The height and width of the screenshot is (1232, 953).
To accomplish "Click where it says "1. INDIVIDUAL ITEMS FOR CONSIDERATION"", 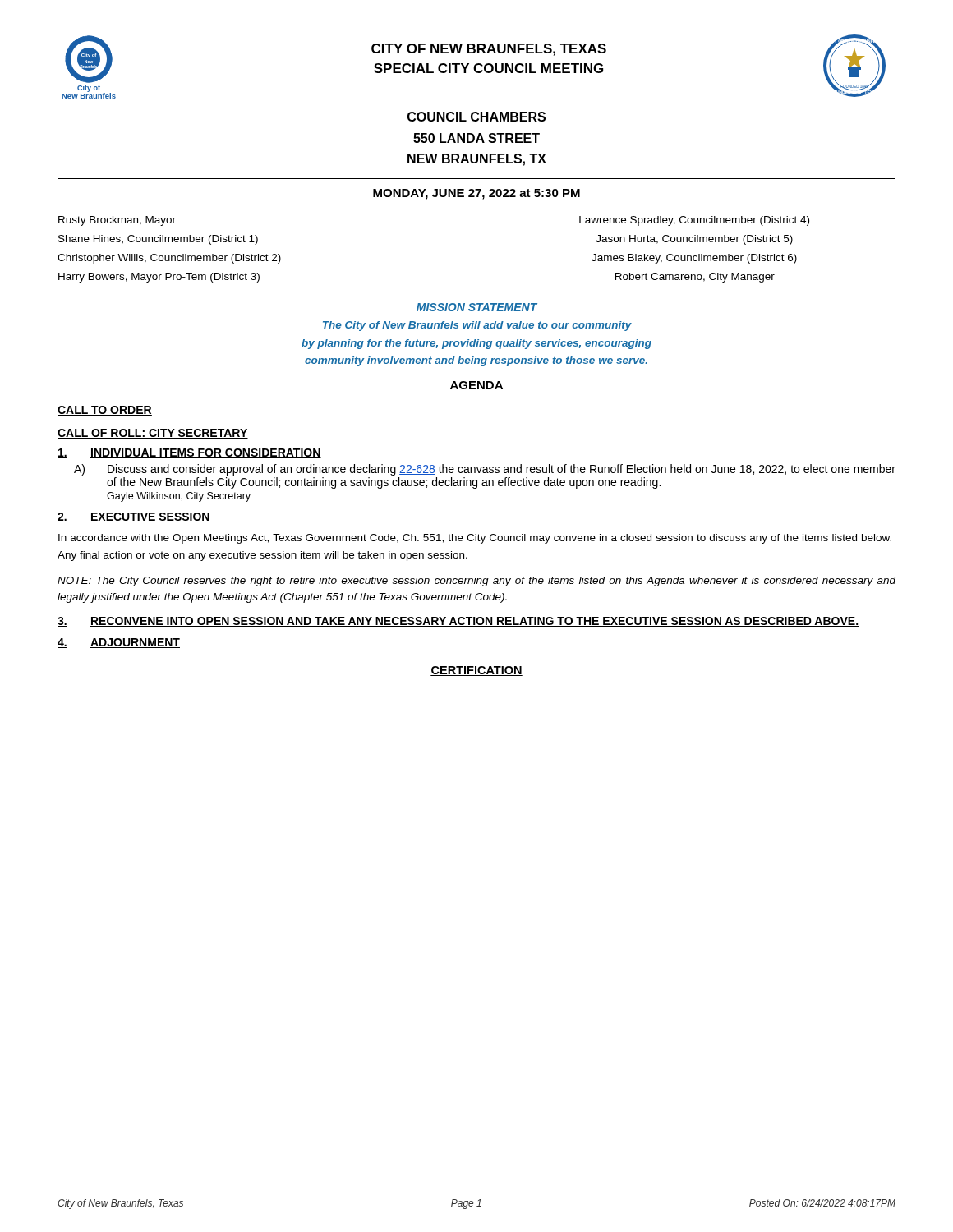I will 189,452.
